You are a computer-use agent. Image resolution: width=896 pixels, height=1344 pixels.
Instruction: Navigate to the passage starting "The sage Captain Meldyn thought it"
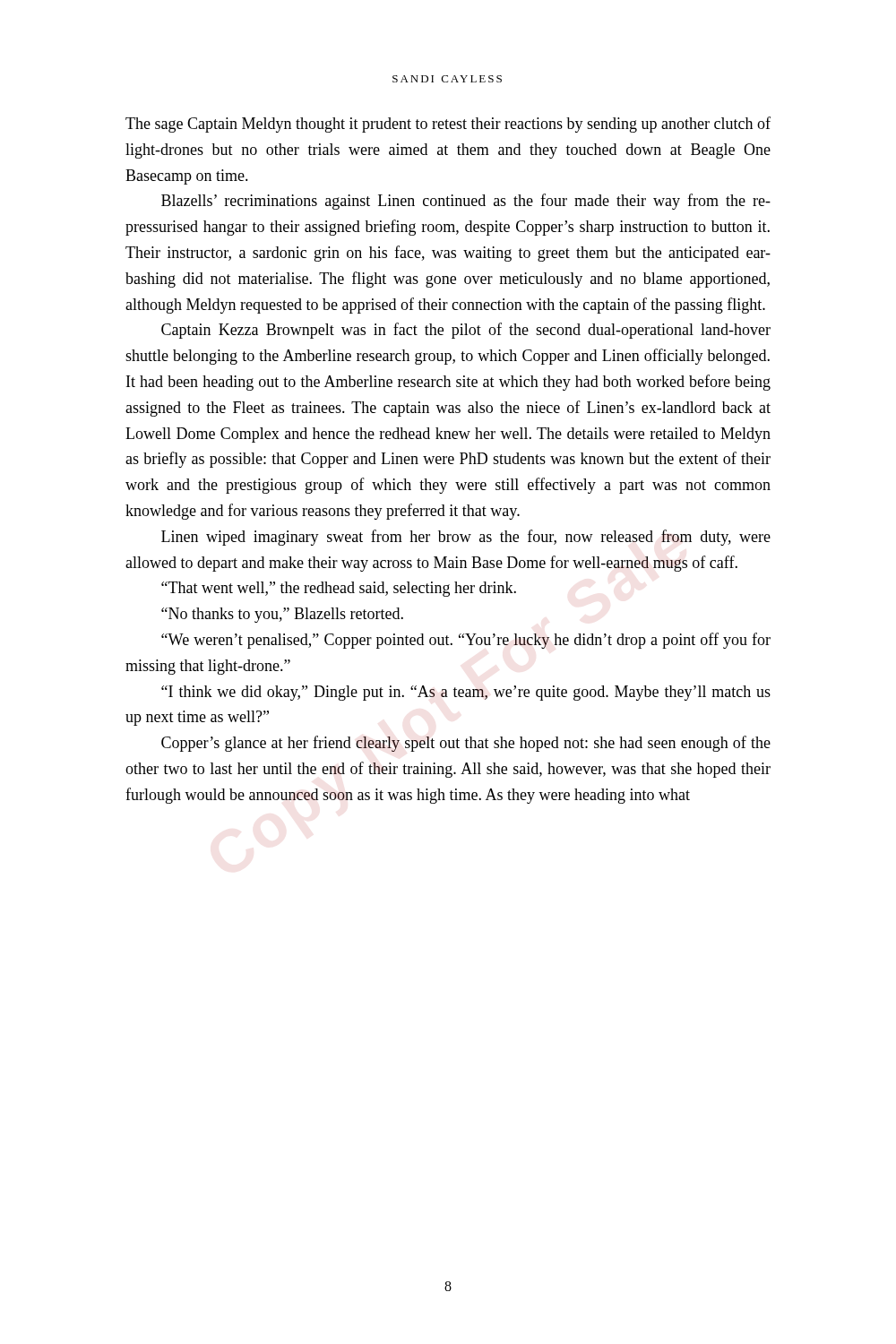(x=448, y=459)
